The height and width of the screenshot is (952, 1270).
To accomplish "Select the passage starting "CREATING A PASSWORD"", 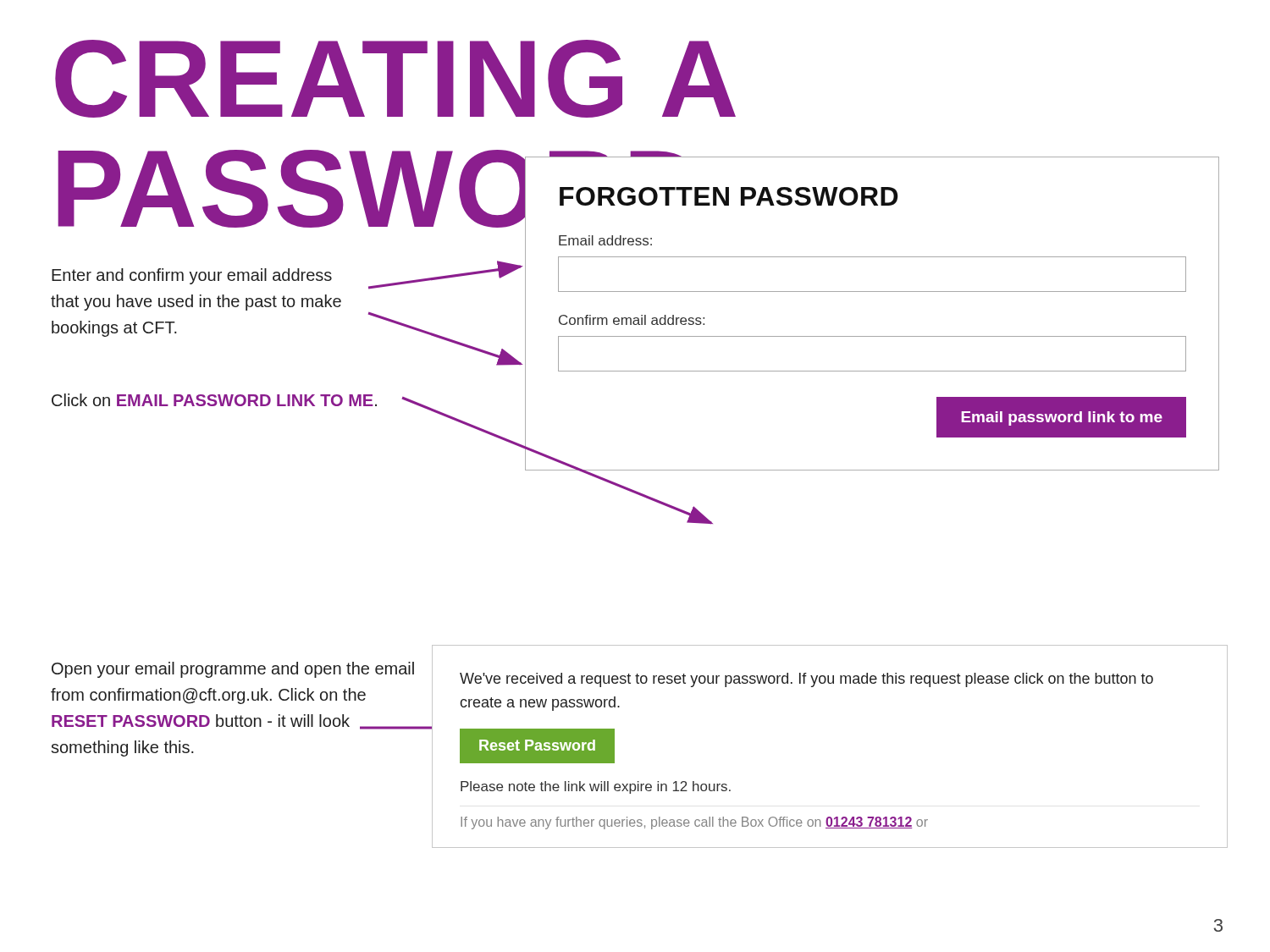I will point(660,134).
